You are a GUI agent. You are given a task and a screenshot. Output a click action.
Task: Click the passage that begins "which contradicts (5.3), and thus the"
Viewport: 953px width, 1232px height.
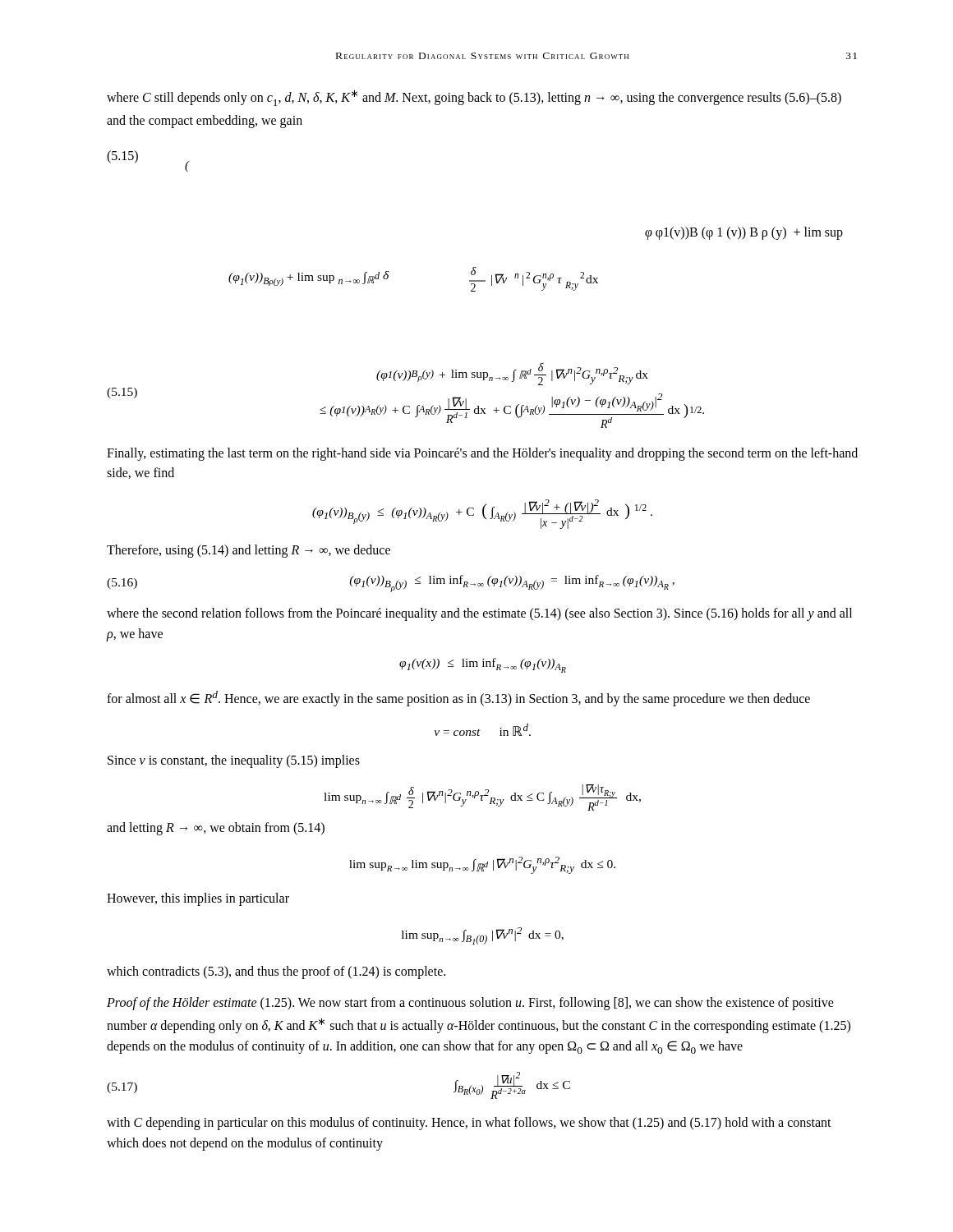coord(483,1011)
